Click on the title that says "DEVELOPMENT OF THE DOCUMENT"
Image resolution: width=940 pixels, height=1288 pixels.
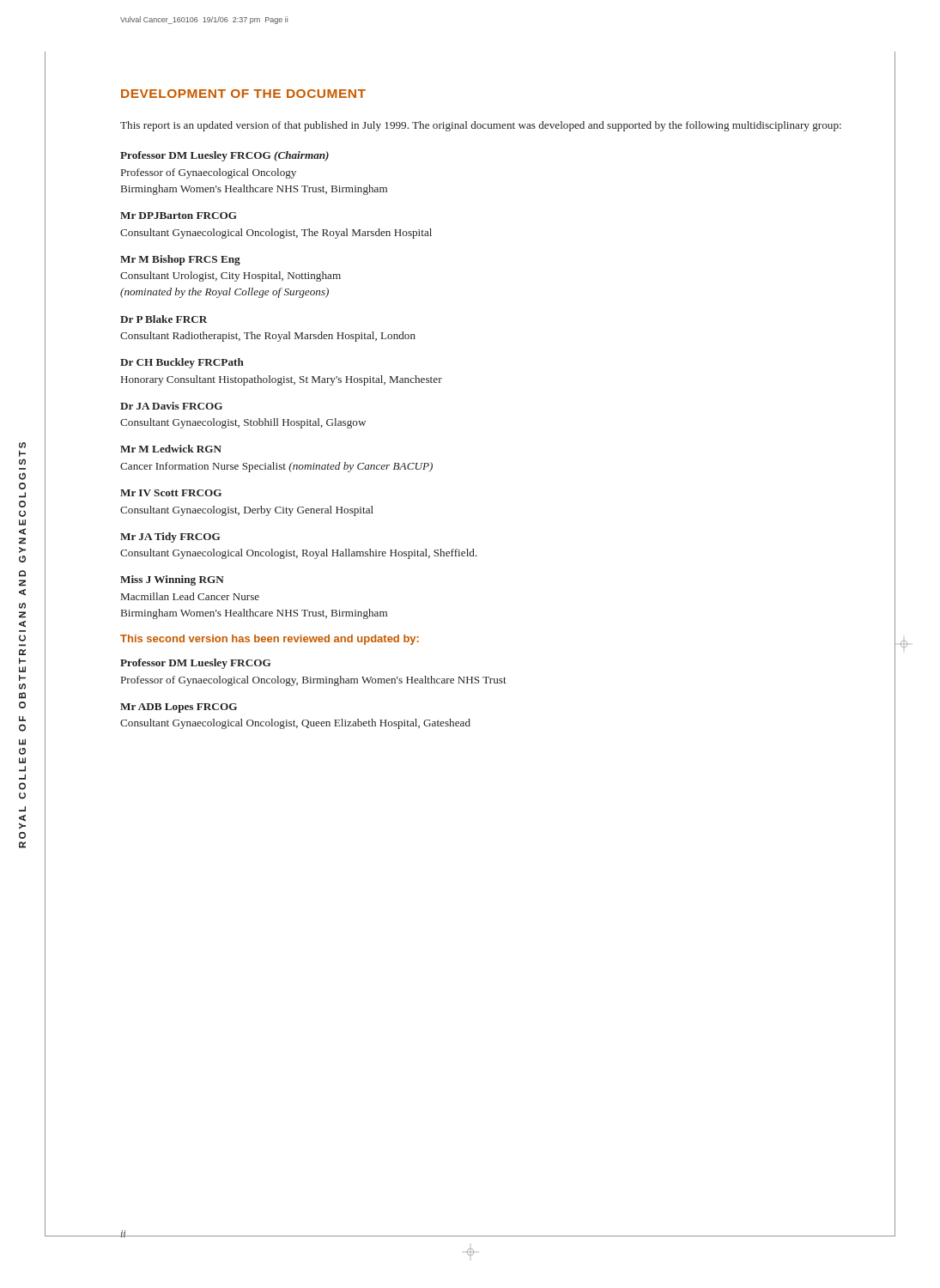(243, 93)
